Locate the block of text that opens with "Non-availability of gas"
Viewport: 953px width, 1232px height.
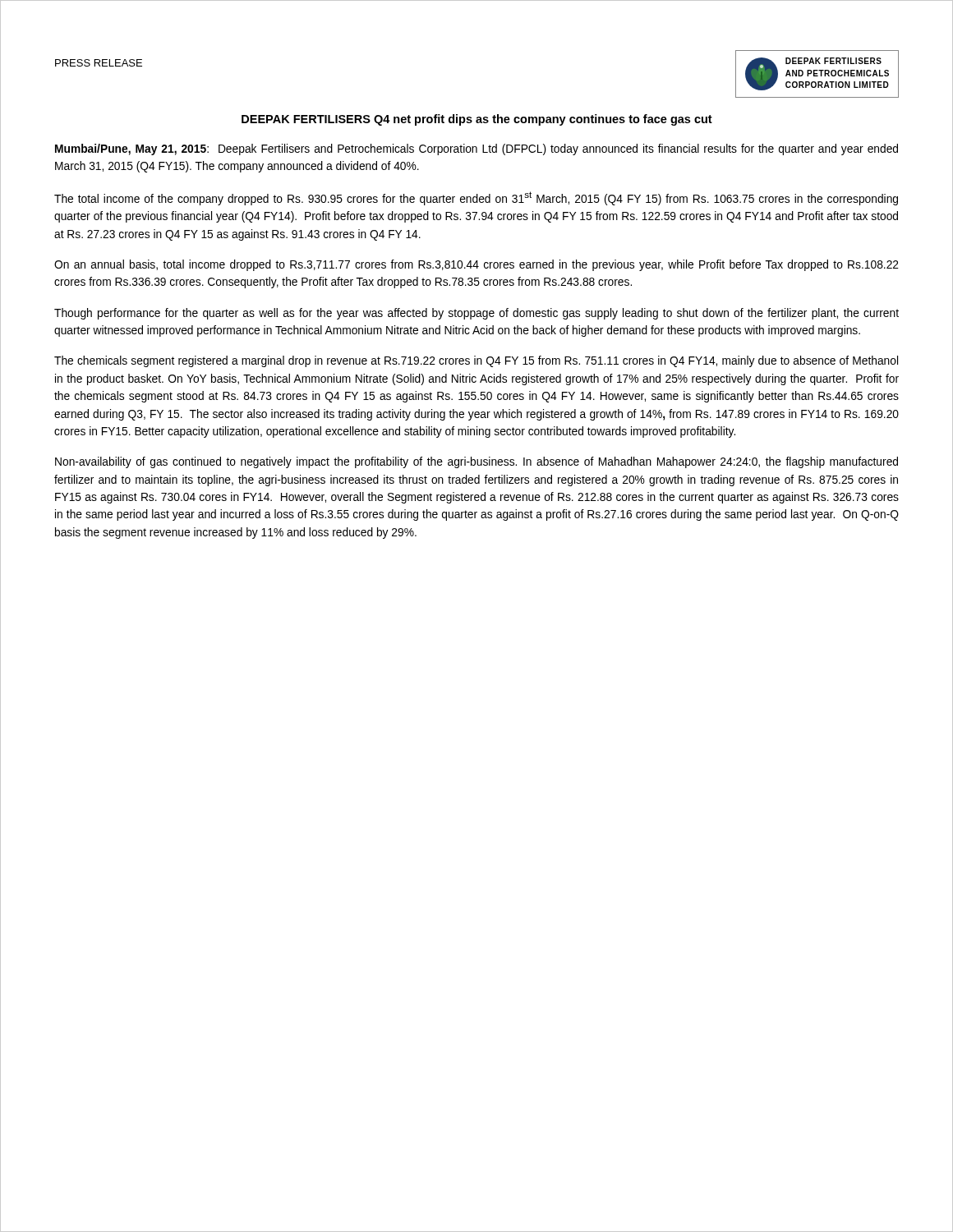[x=476, y=497]
